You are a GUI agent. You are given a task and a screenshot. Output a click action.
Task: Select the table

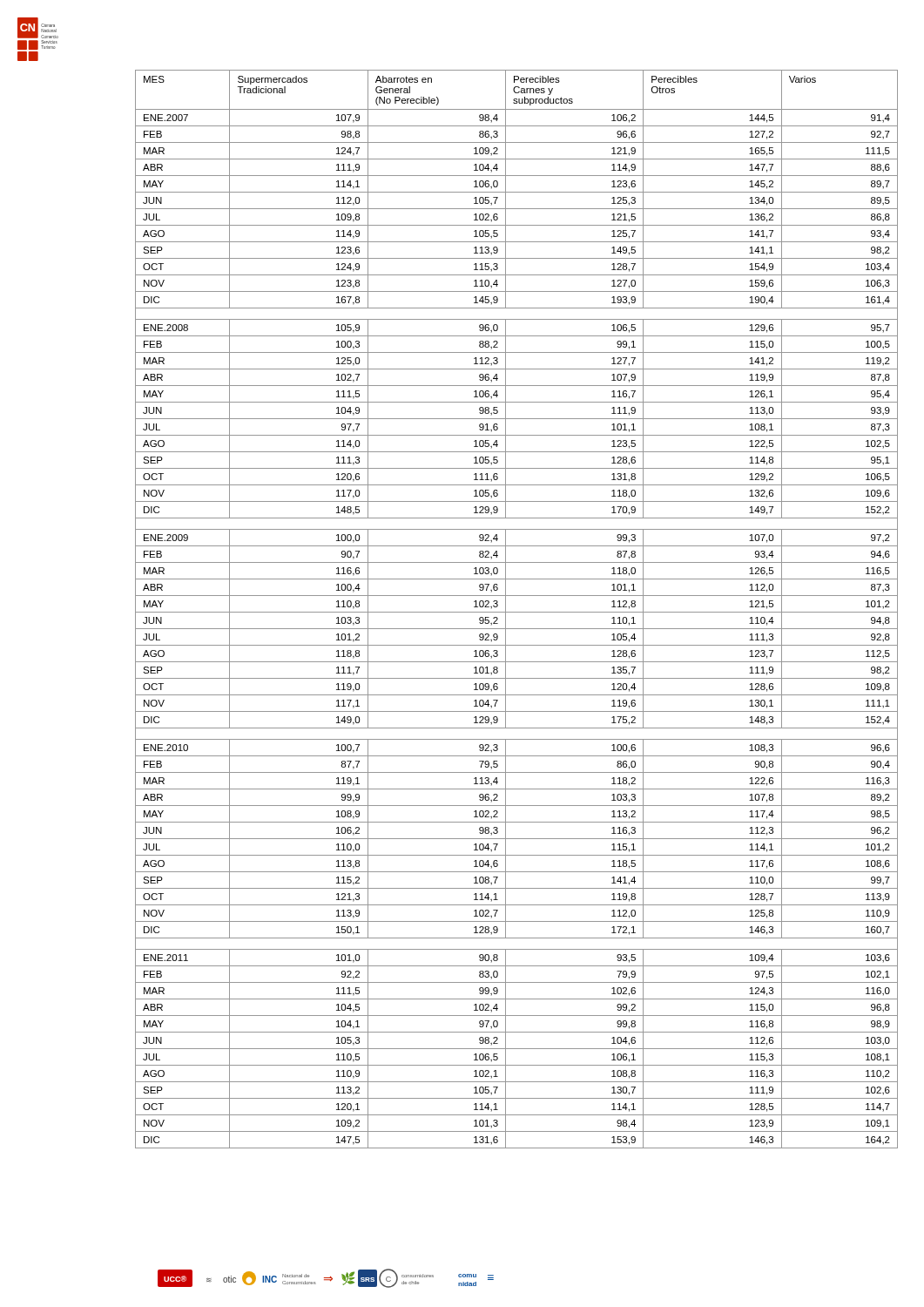[x=516, y=609]
